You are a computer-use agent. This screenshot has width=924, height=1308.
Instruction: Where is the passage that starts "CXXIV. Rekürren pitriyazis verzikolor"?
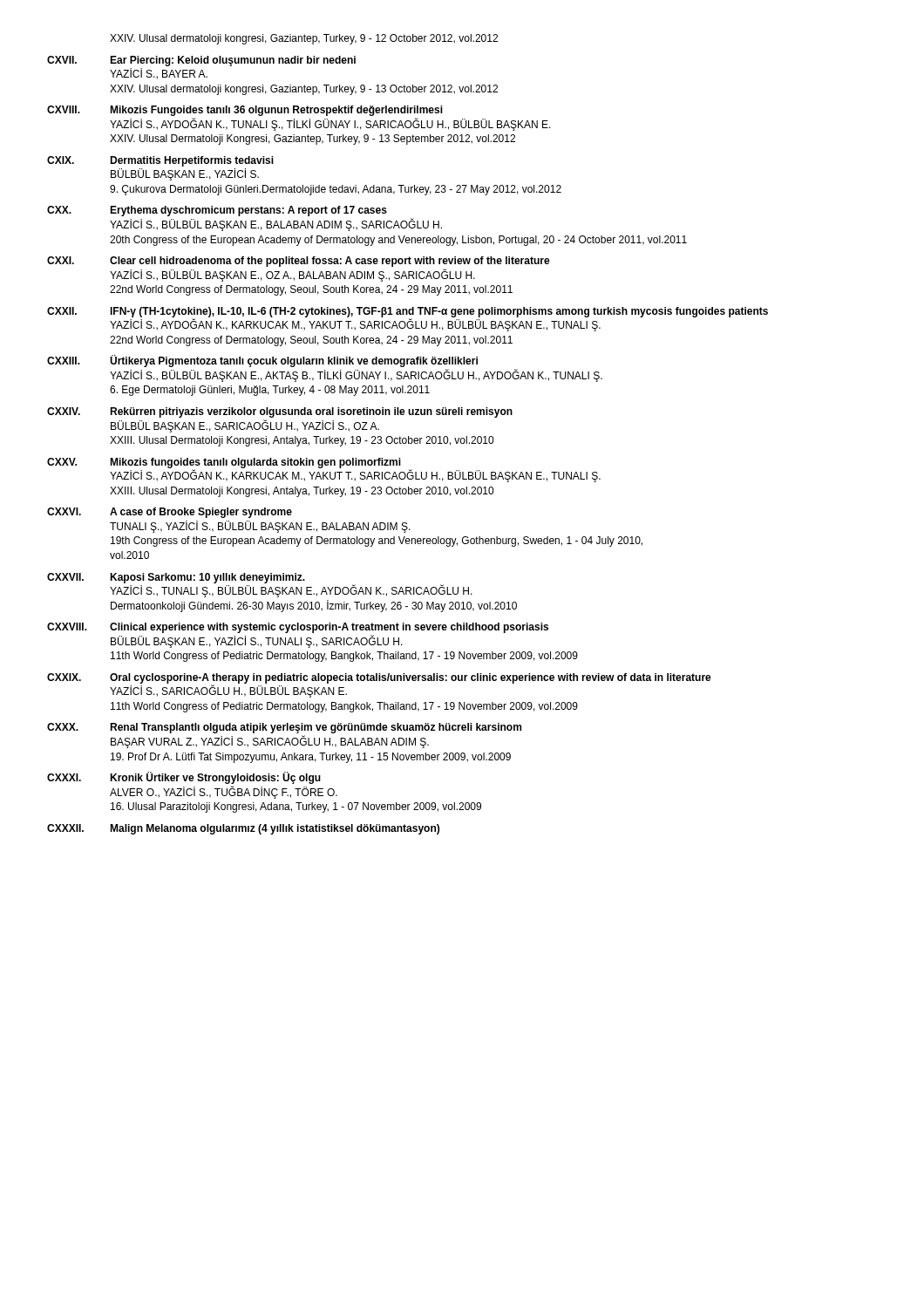(462, 426)
